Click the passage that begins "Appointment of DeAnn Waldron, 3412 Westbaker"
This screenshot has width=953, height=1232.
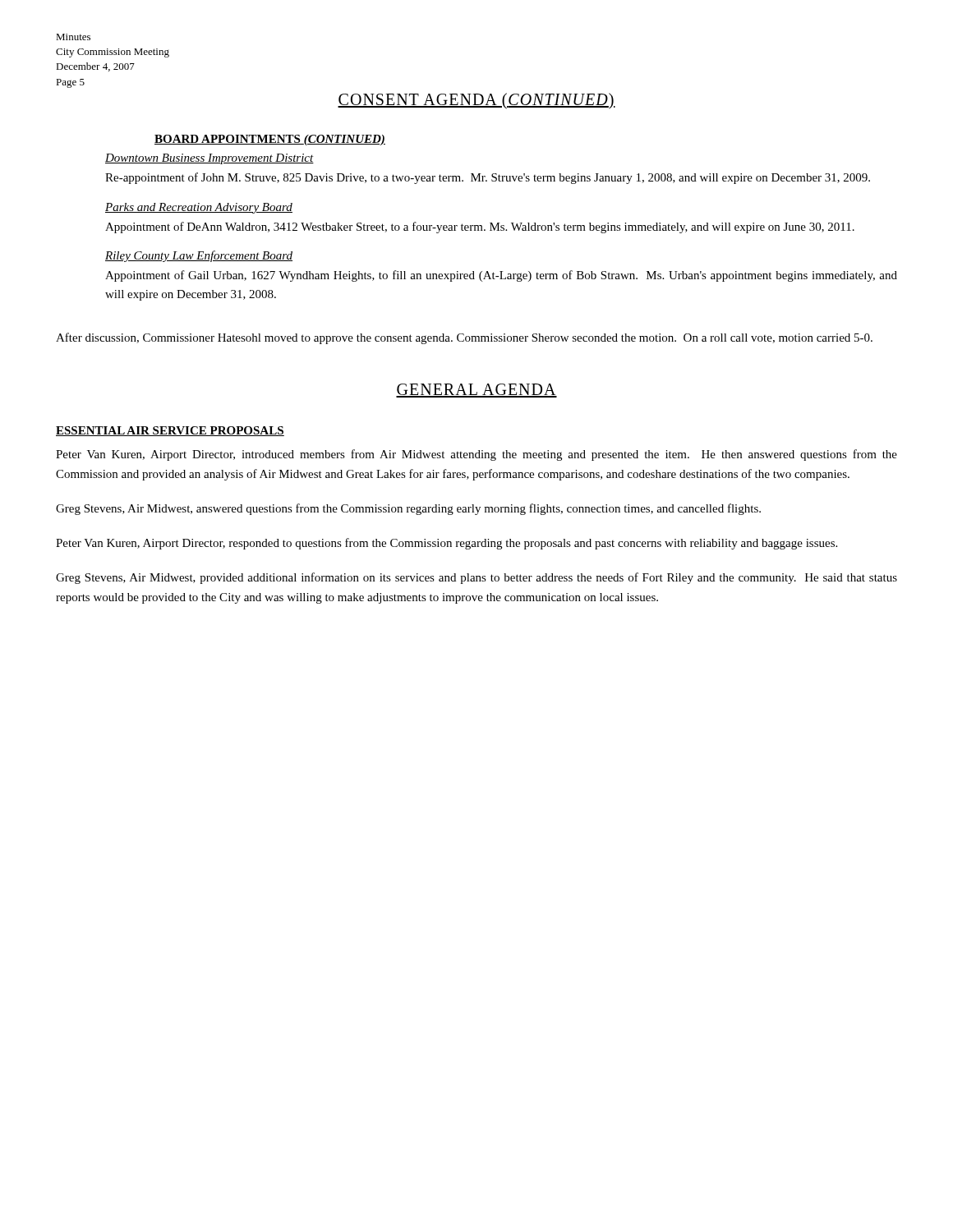(480, 226)
